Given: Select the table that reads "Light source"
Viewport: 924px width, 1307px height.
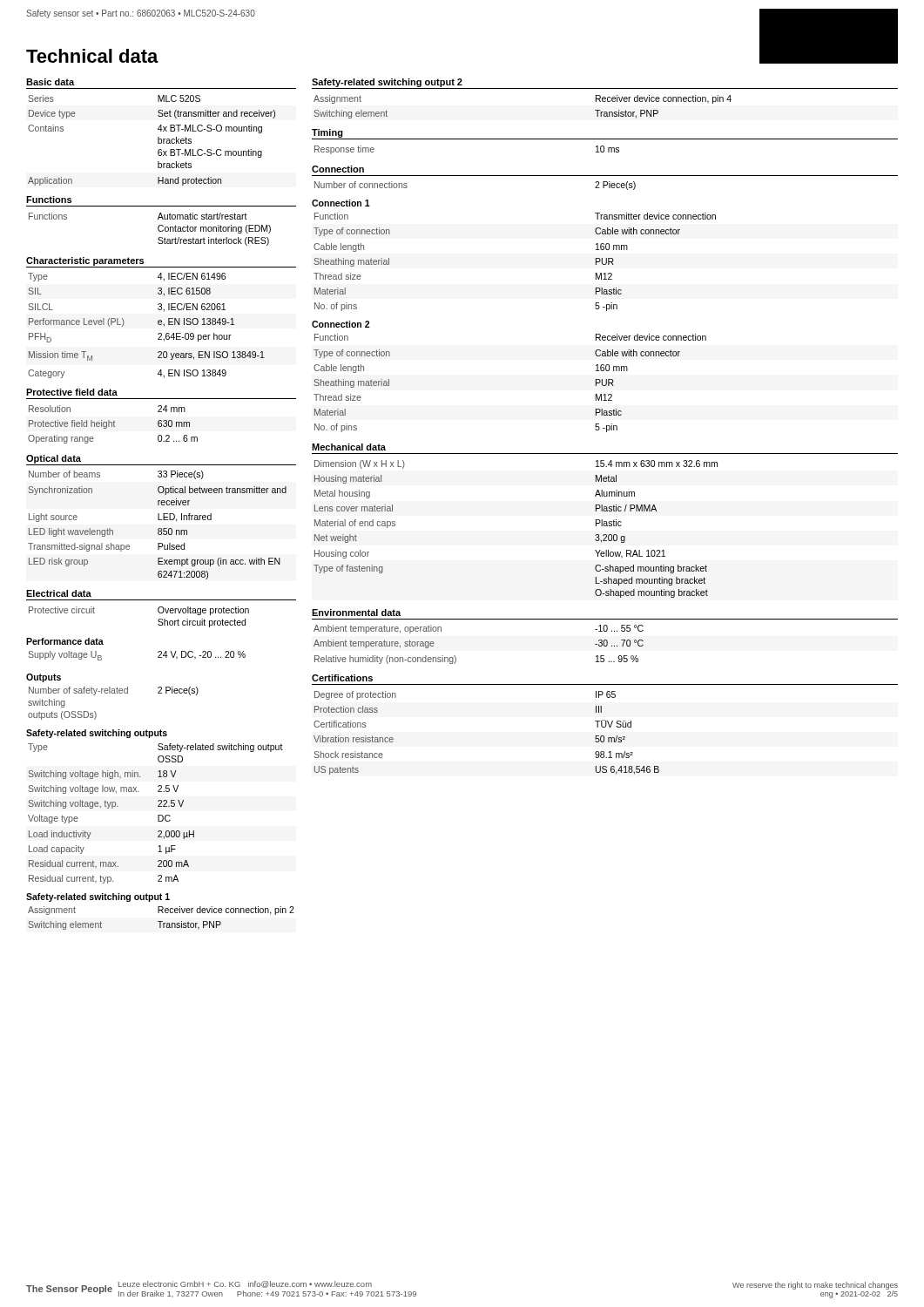Looking at the screenshot, I should click(161, 524).
